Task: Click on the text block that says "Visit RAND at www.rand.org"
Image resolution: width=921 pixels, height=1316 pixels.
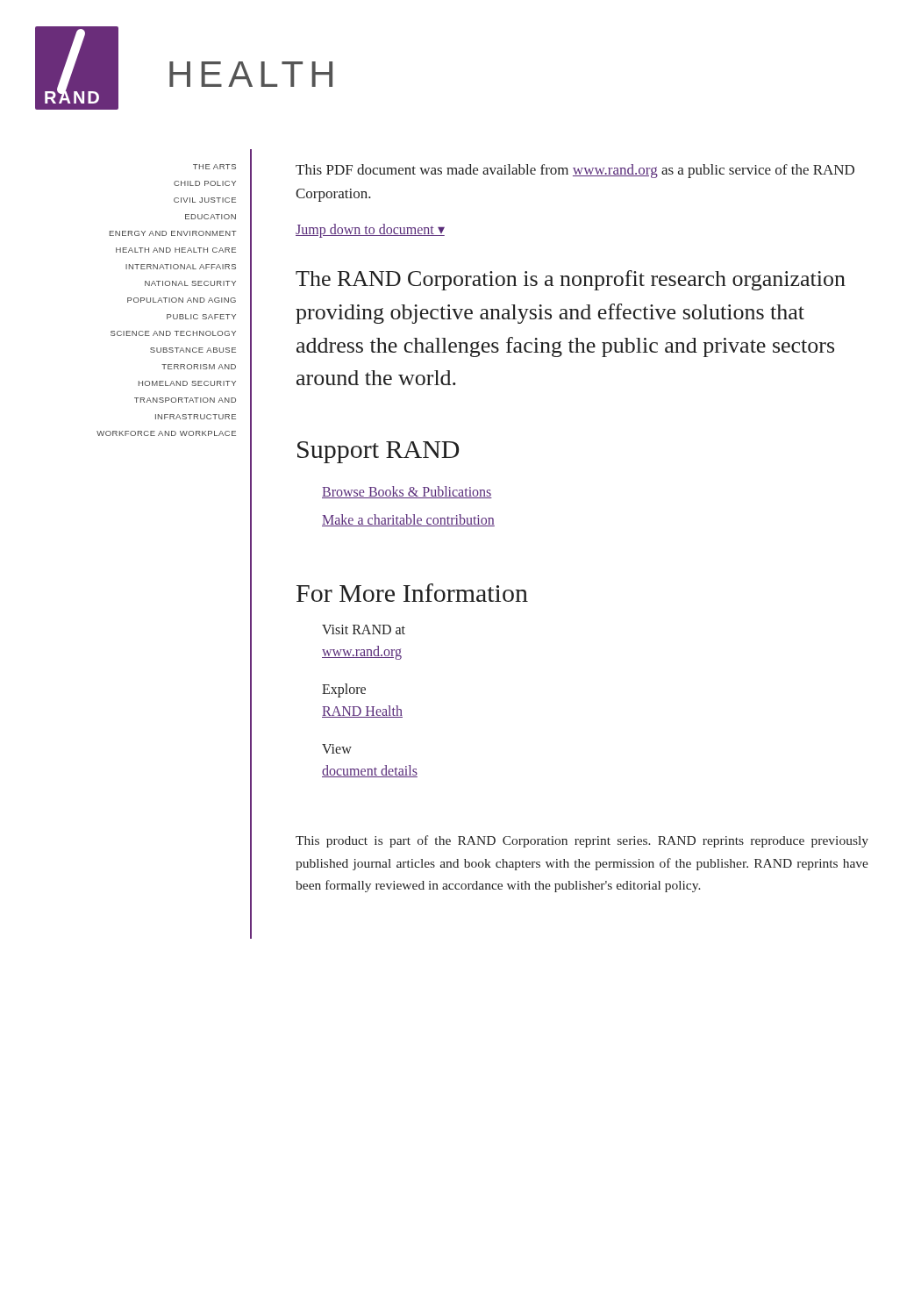Action: pyautogui.click(x=364, y=629)
